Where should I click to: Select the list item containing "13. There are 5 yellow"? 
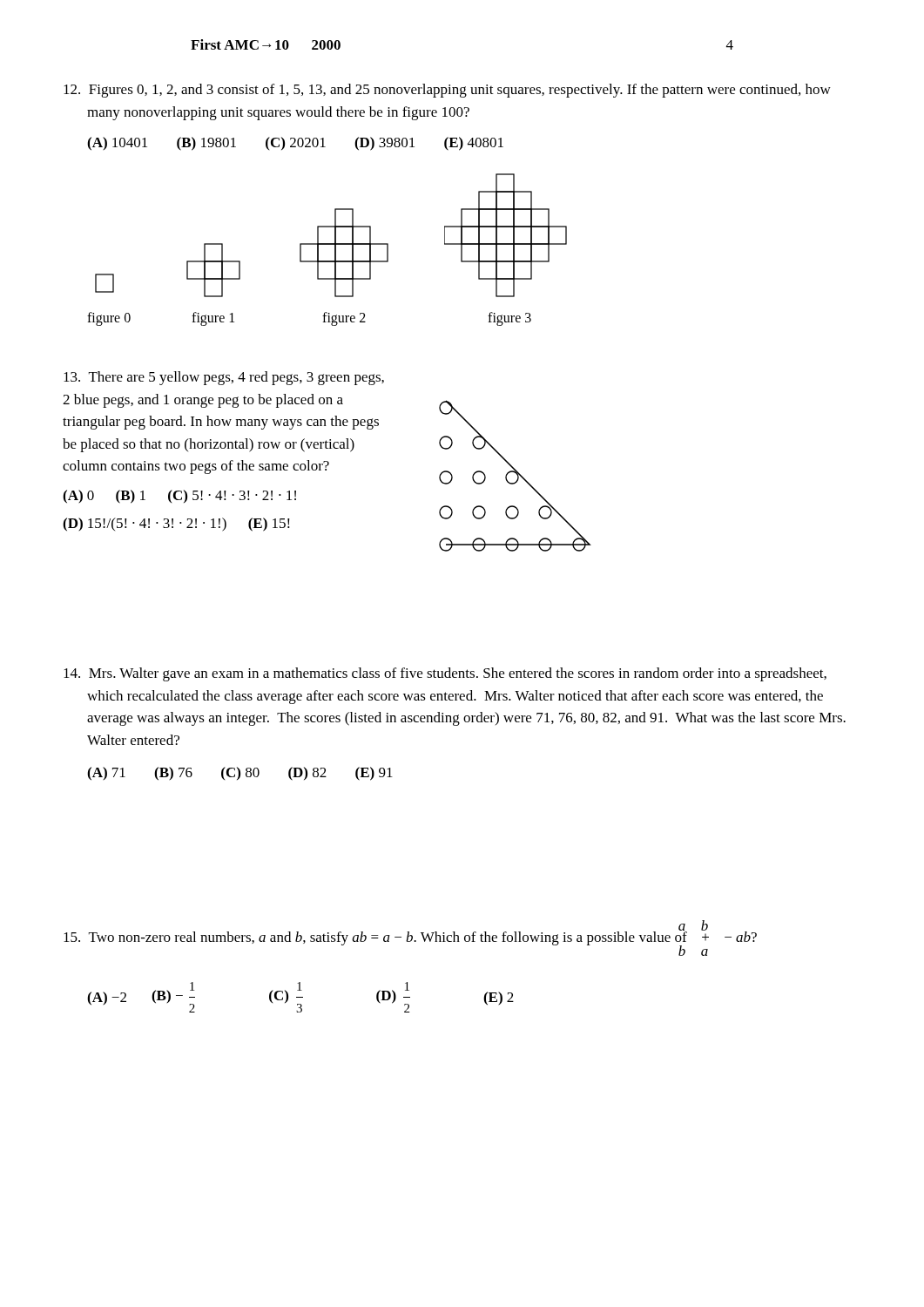pyautogui.click(x=228, y=451)
